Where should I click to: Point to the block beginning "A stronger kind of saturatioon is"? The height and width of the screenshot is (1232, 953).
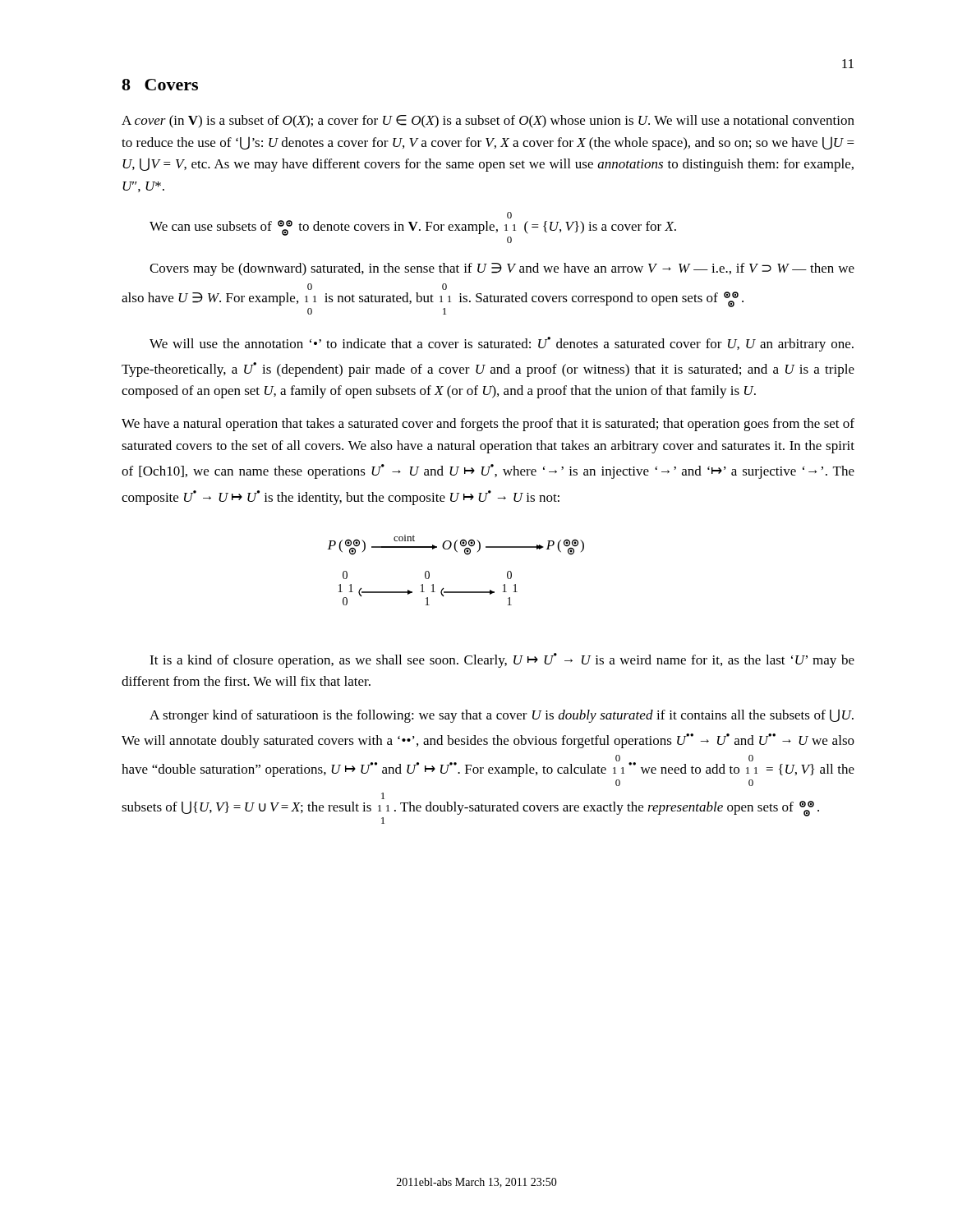point(488,766)
